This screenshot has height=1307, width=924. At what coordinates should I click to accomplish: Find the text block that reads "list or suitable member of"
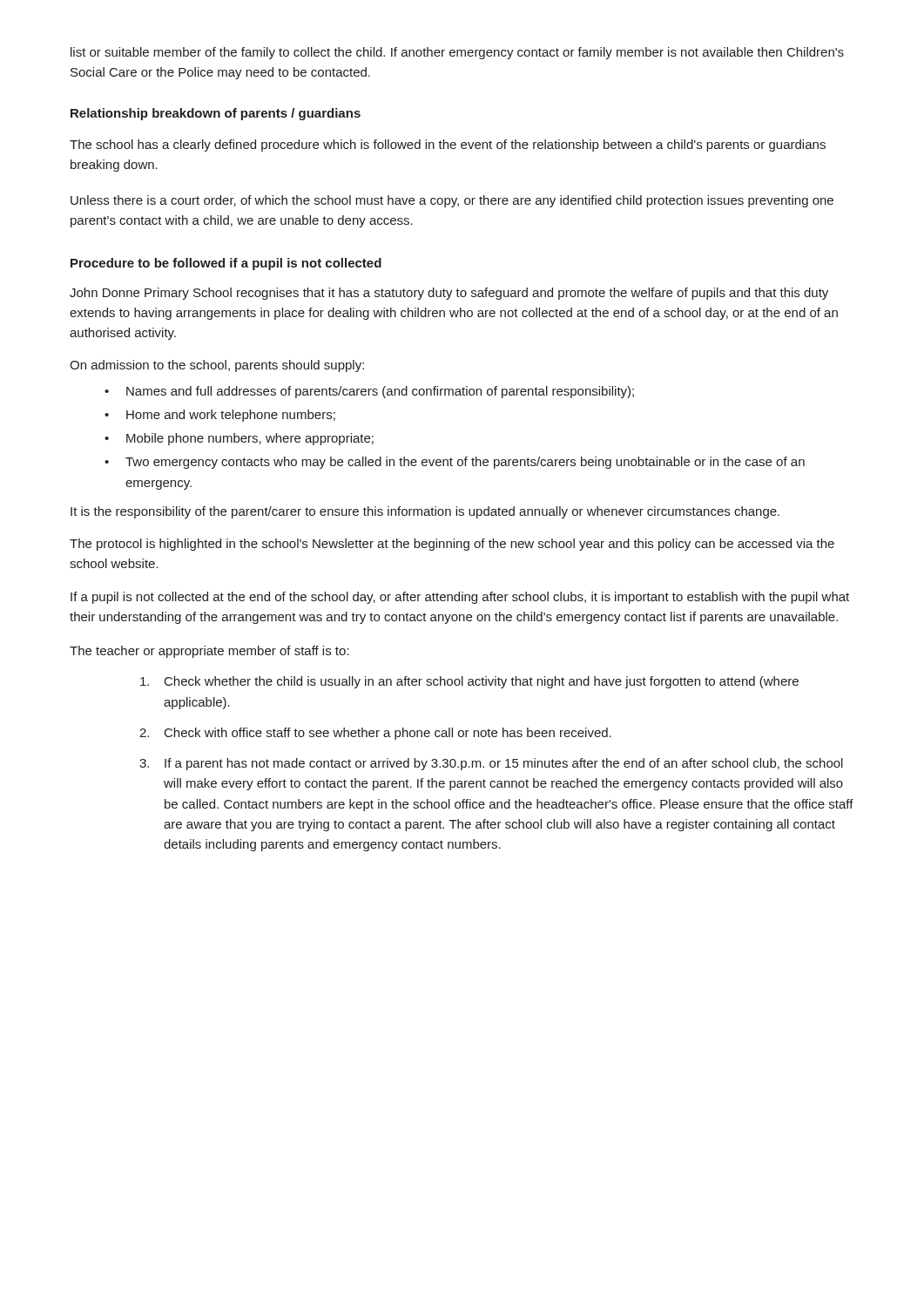pos(457,62)
